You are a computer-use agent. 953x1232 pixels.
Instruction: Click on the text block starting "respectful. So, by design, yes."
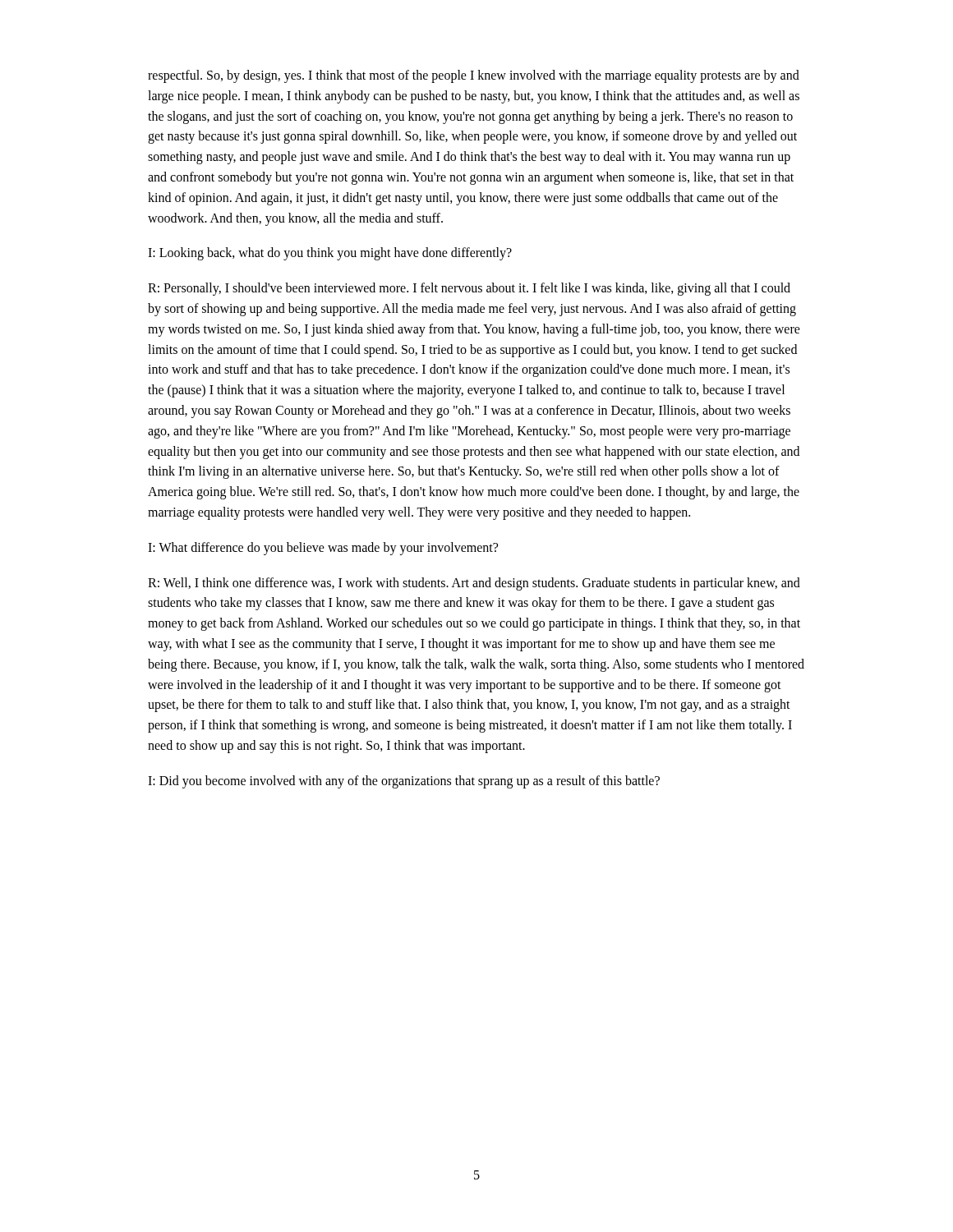tap(474, 146)
